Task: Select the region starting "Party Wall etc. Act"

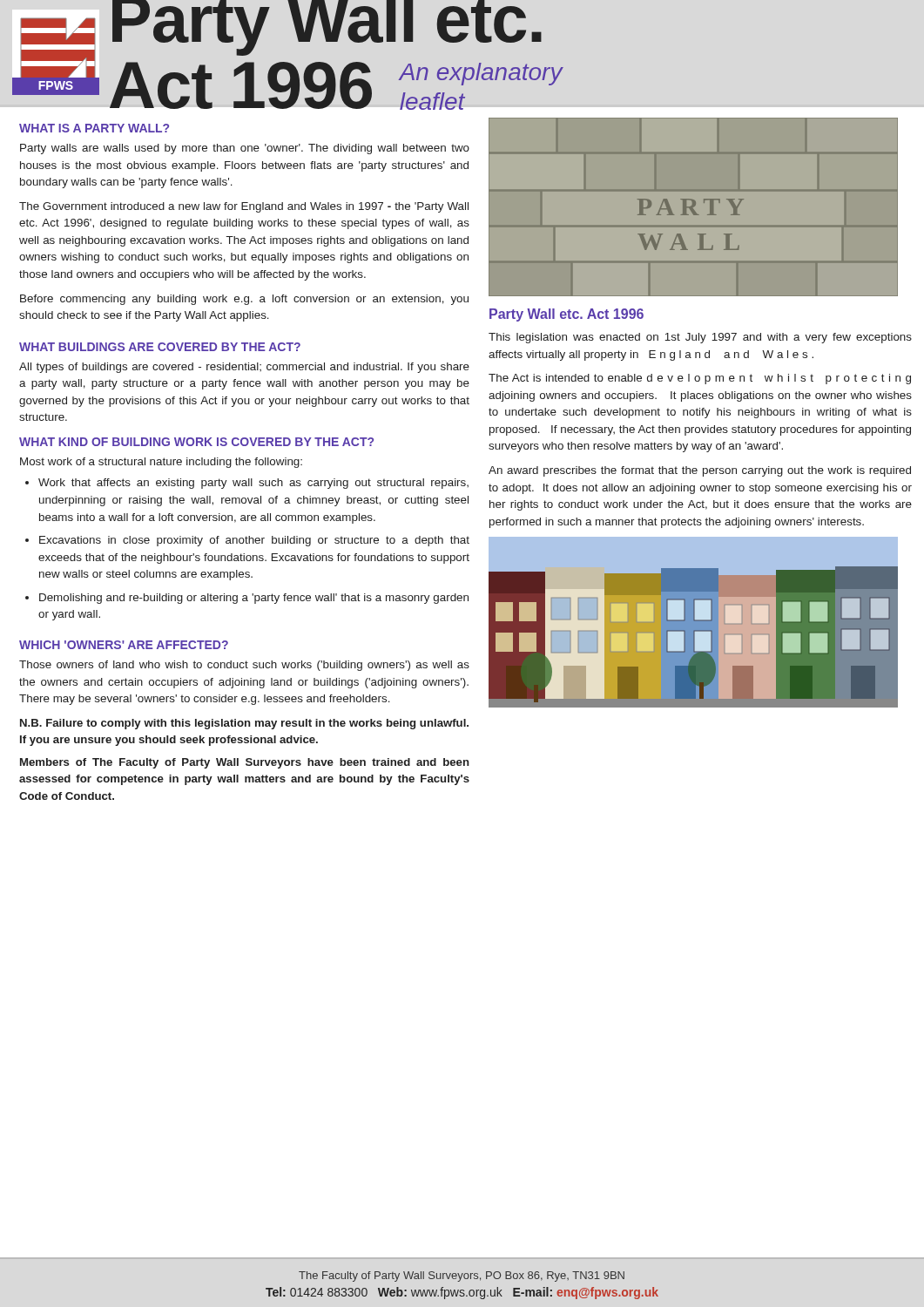Action: pyautogui.click(x=566, y=314)
